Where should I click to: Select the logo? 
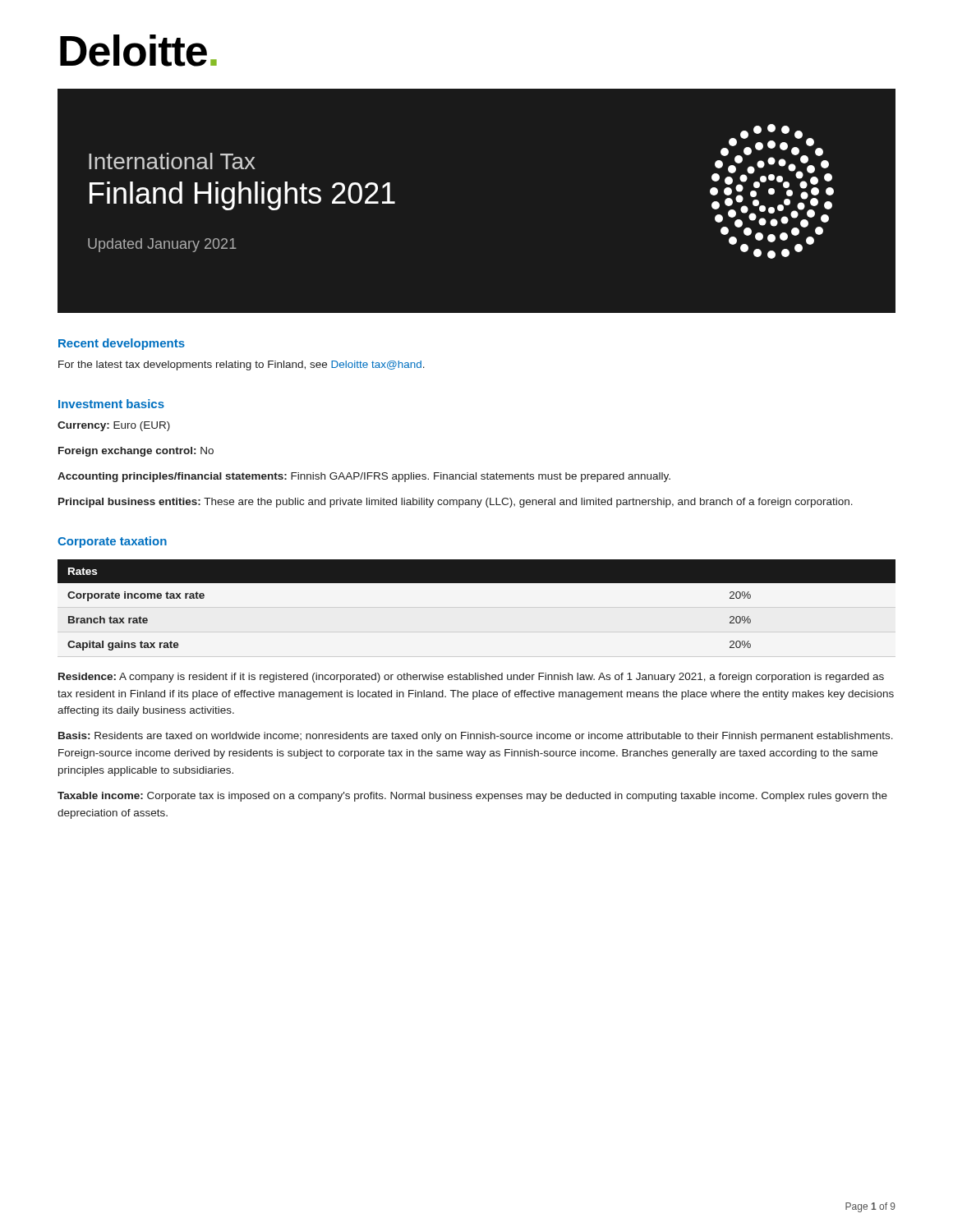[x=476, y=44]
